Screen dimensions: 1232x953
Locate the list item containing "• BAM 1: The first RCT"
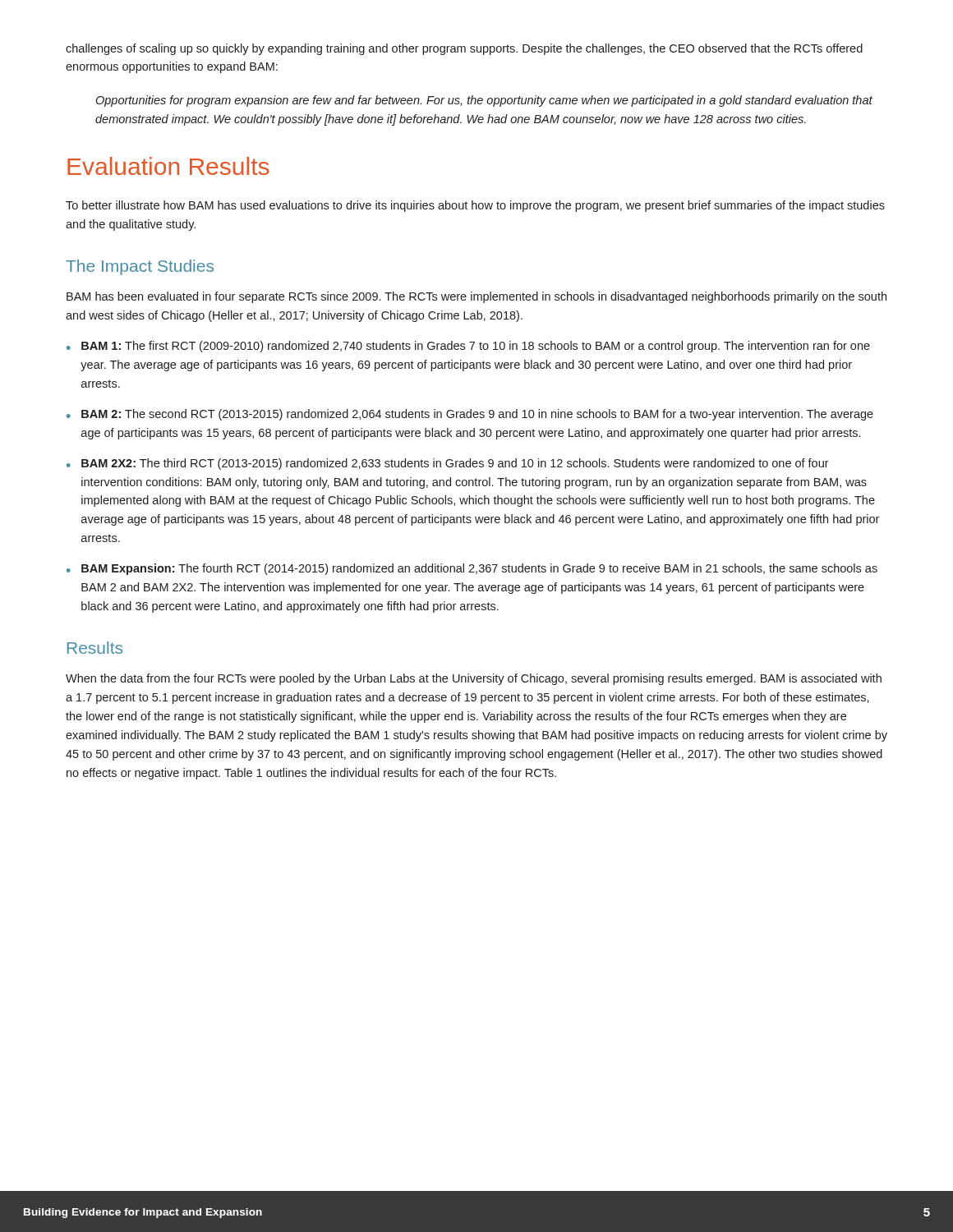pyautogui.click(x=476, y=365)
